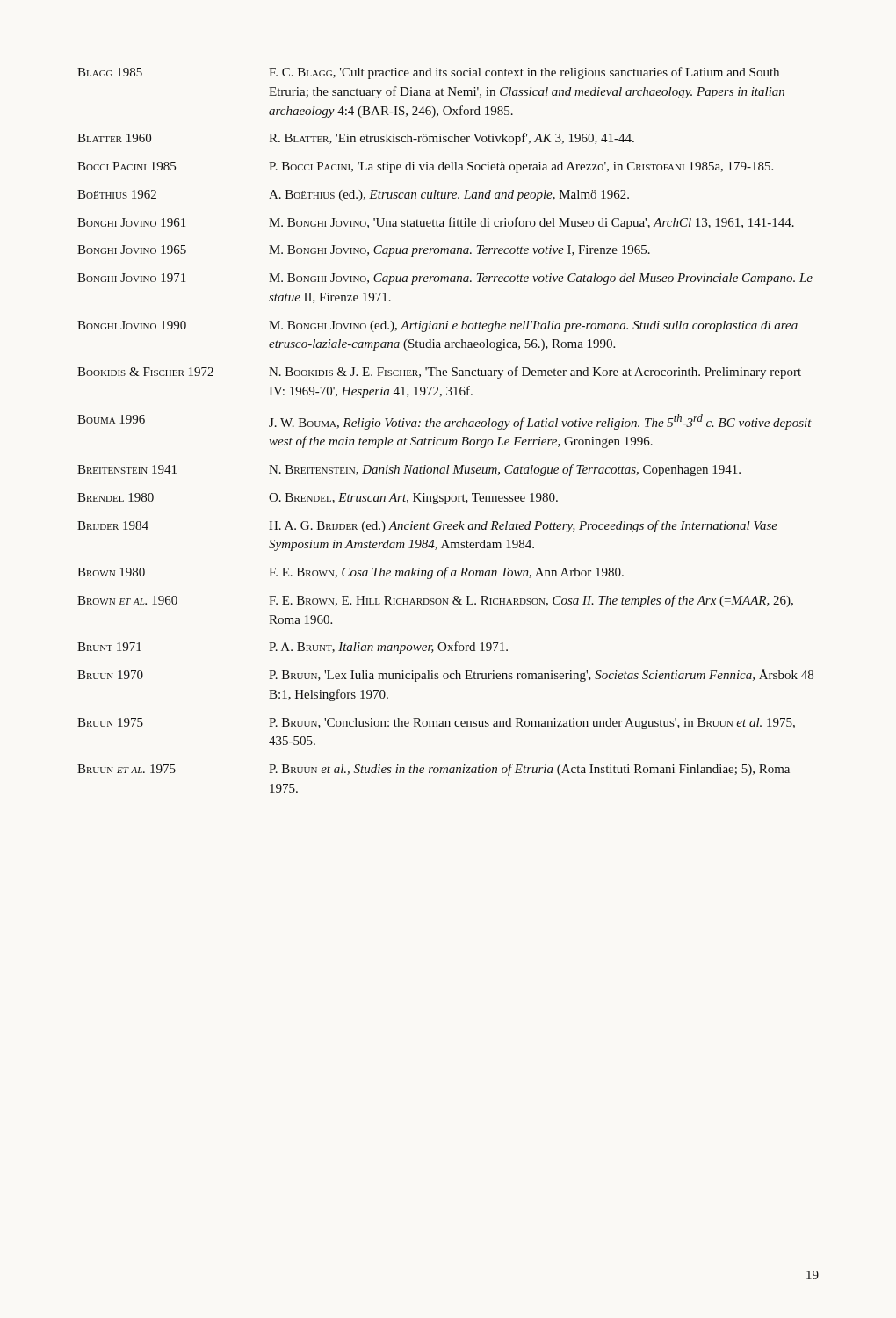Locate the block starting "Brunt 1971 P. A. Brunt, Italian manpower, Oxford"
The width and height of the screenshot is (896, 1318).
click(x=448, y=648)
